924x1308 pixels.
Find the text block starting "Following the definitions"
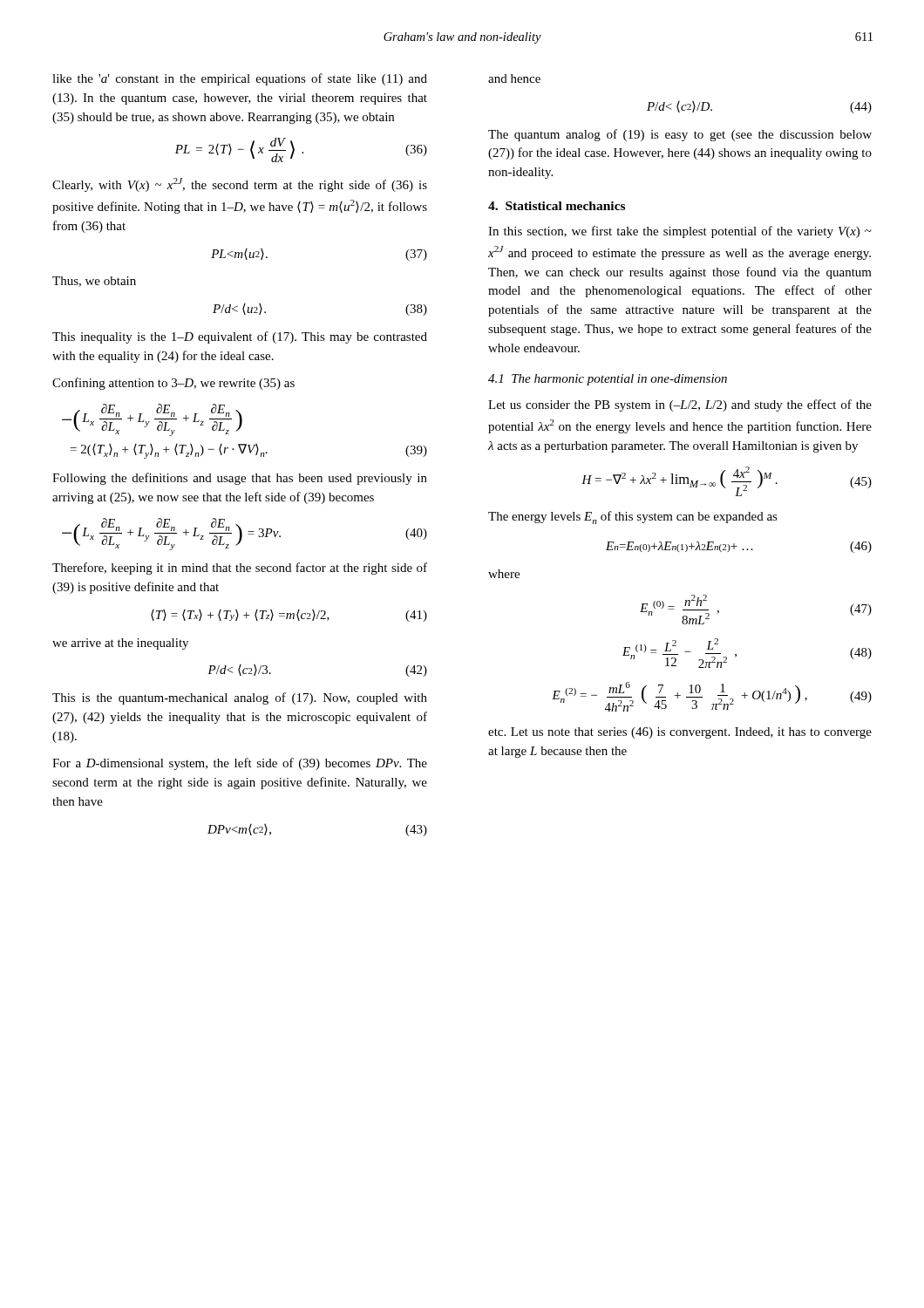[240, 487]
